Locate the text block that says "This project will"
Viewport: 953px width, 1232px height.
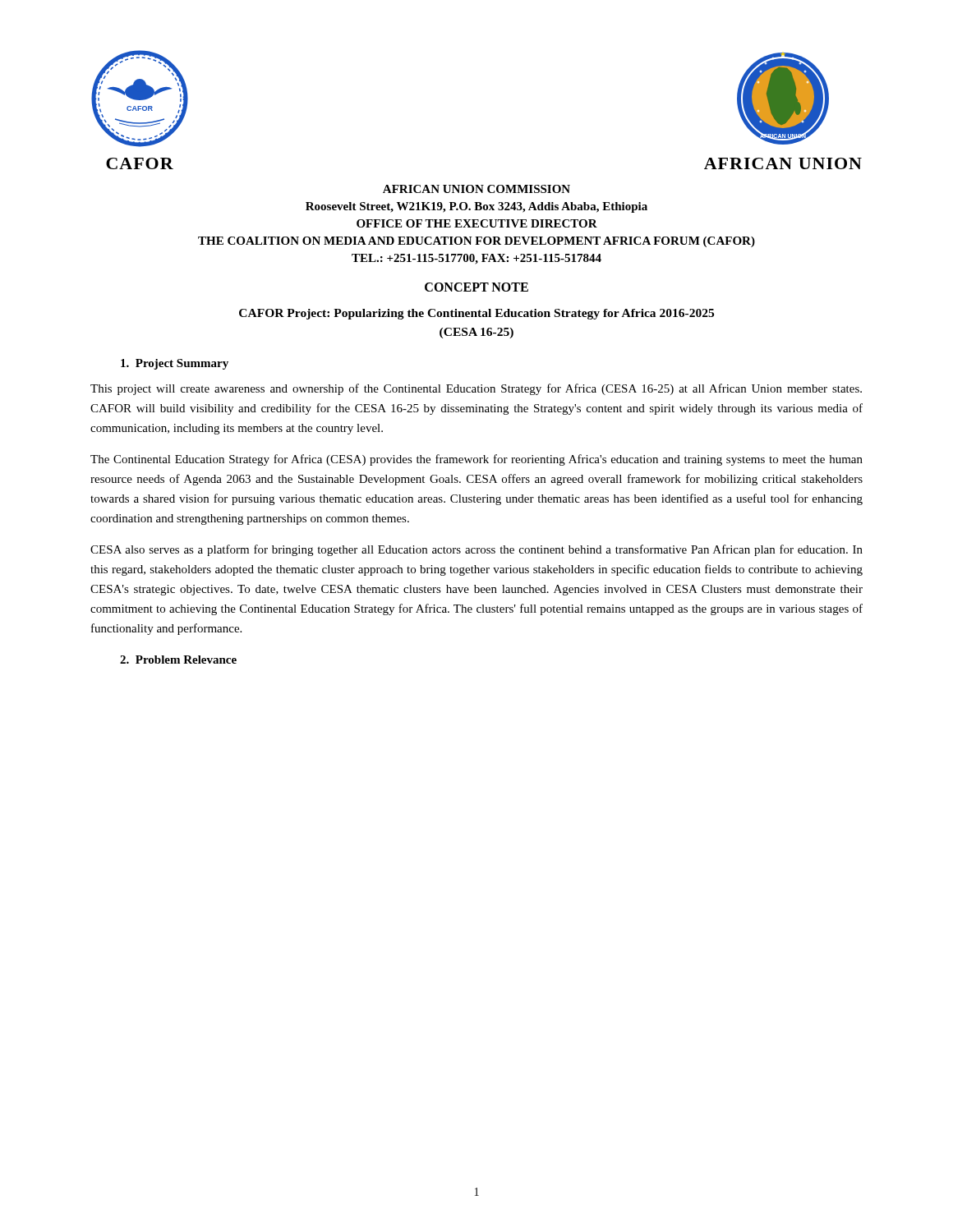click(x=476, y=408)
